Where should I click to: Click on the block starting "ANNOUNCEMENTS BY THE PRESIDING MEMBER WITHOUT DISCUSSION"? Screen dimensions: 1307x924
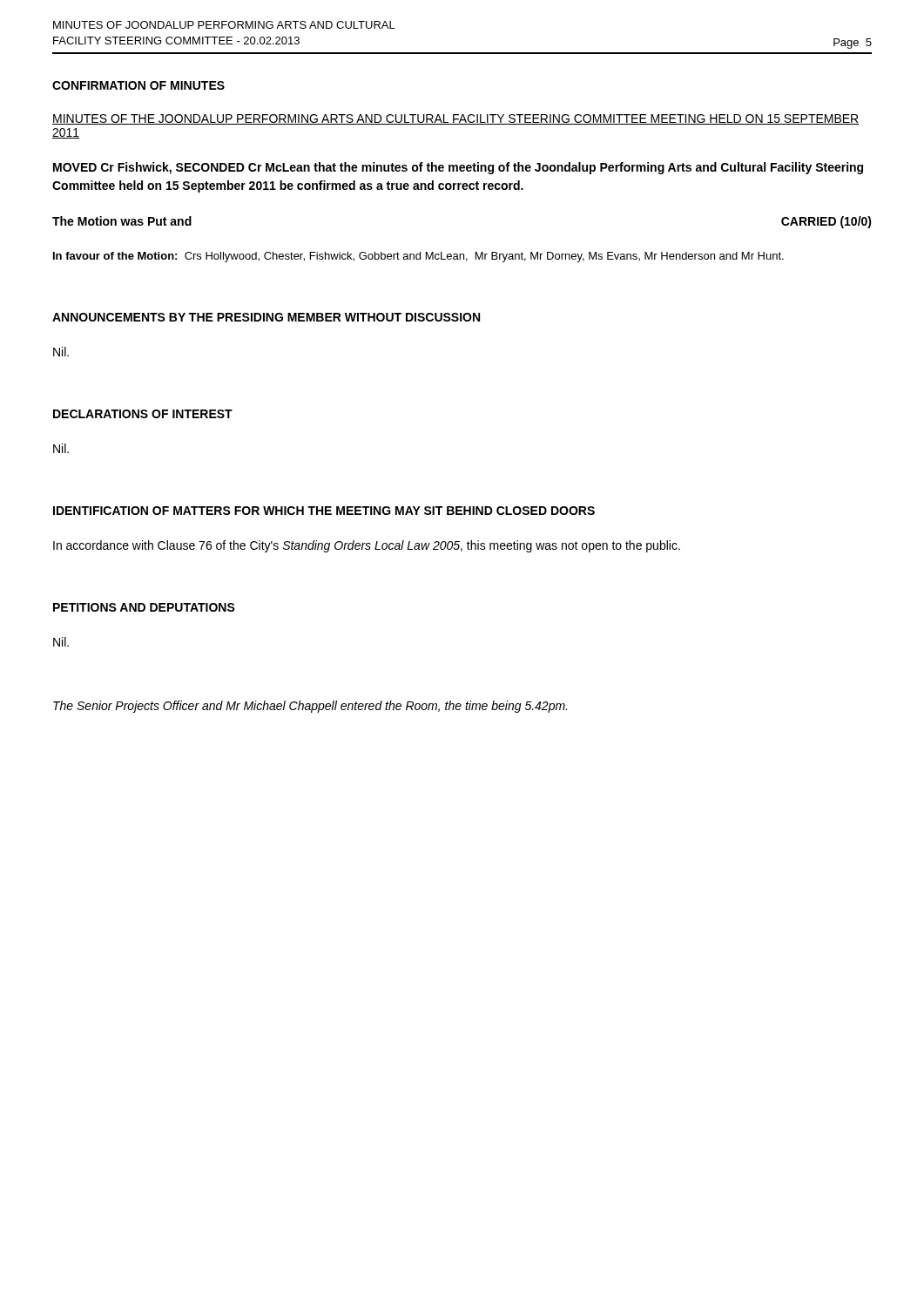coord(462,317)
